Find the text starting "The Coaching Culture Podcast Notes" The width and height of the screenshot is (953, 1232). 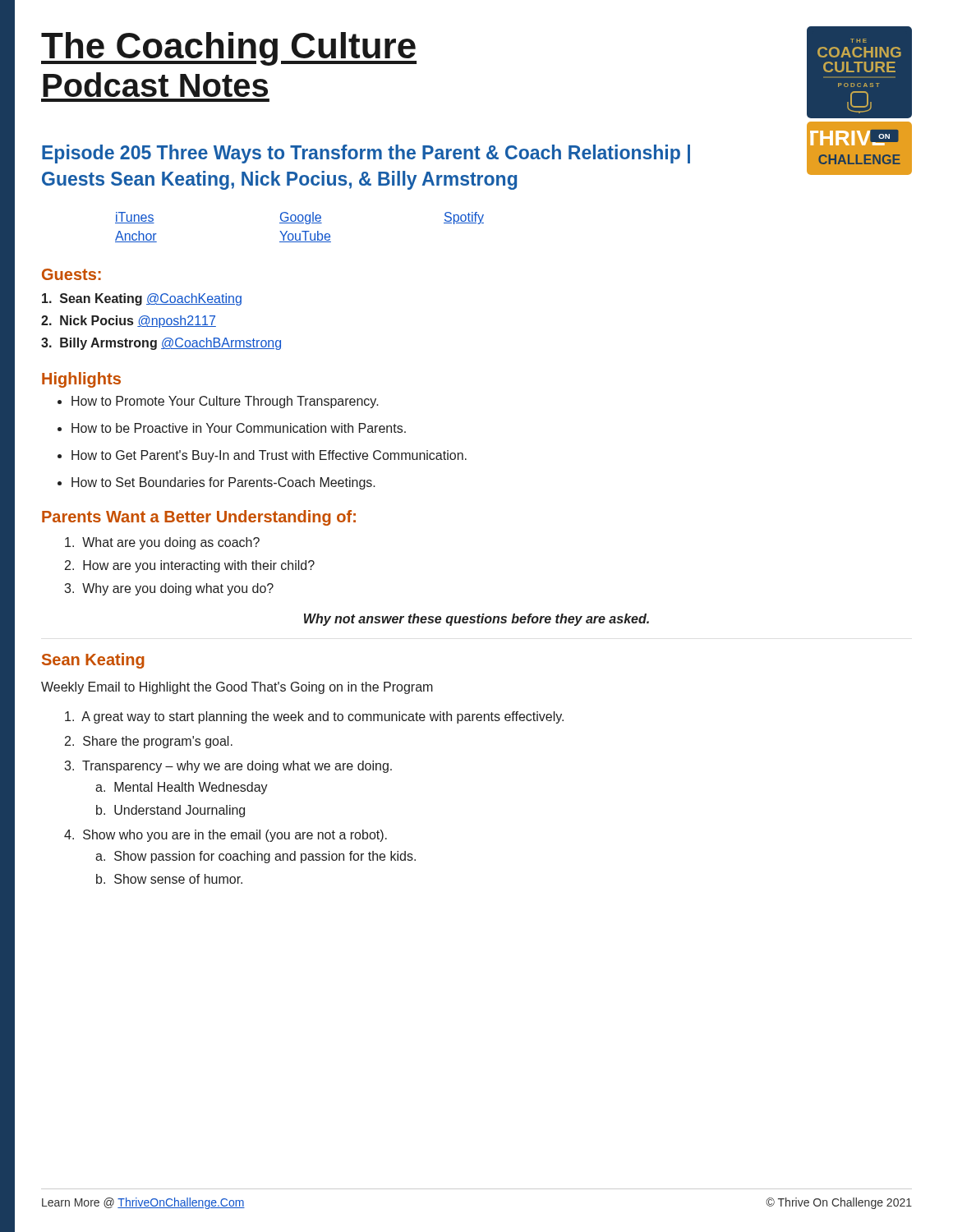click(162, 75)
